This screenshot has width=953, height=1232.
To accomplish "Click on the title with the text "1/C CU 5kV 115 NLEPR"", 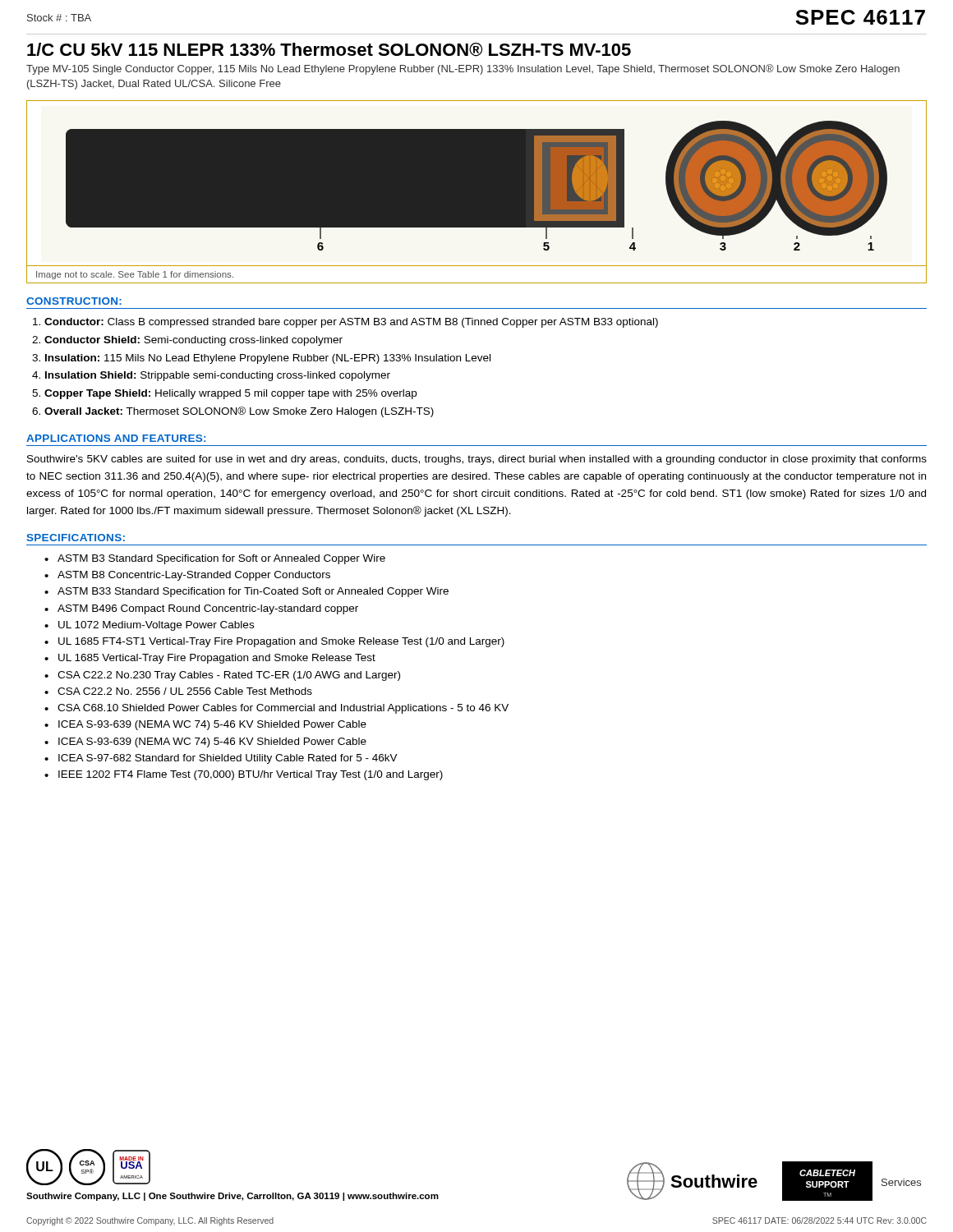I will pyautogui.click(x=329, y=50).
